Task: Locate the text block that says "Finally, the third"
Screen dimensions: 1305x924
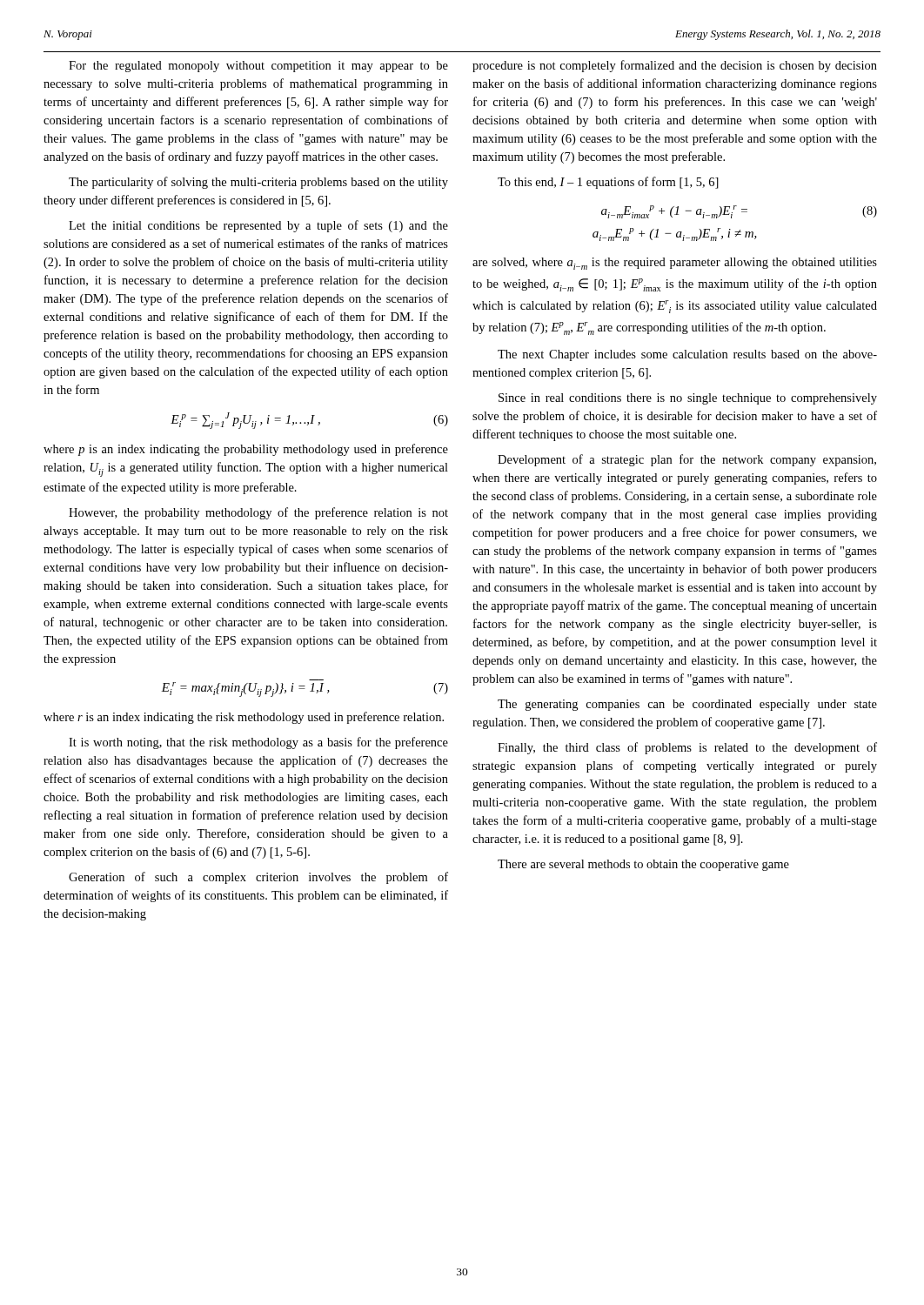Action: tap(675, 794)
